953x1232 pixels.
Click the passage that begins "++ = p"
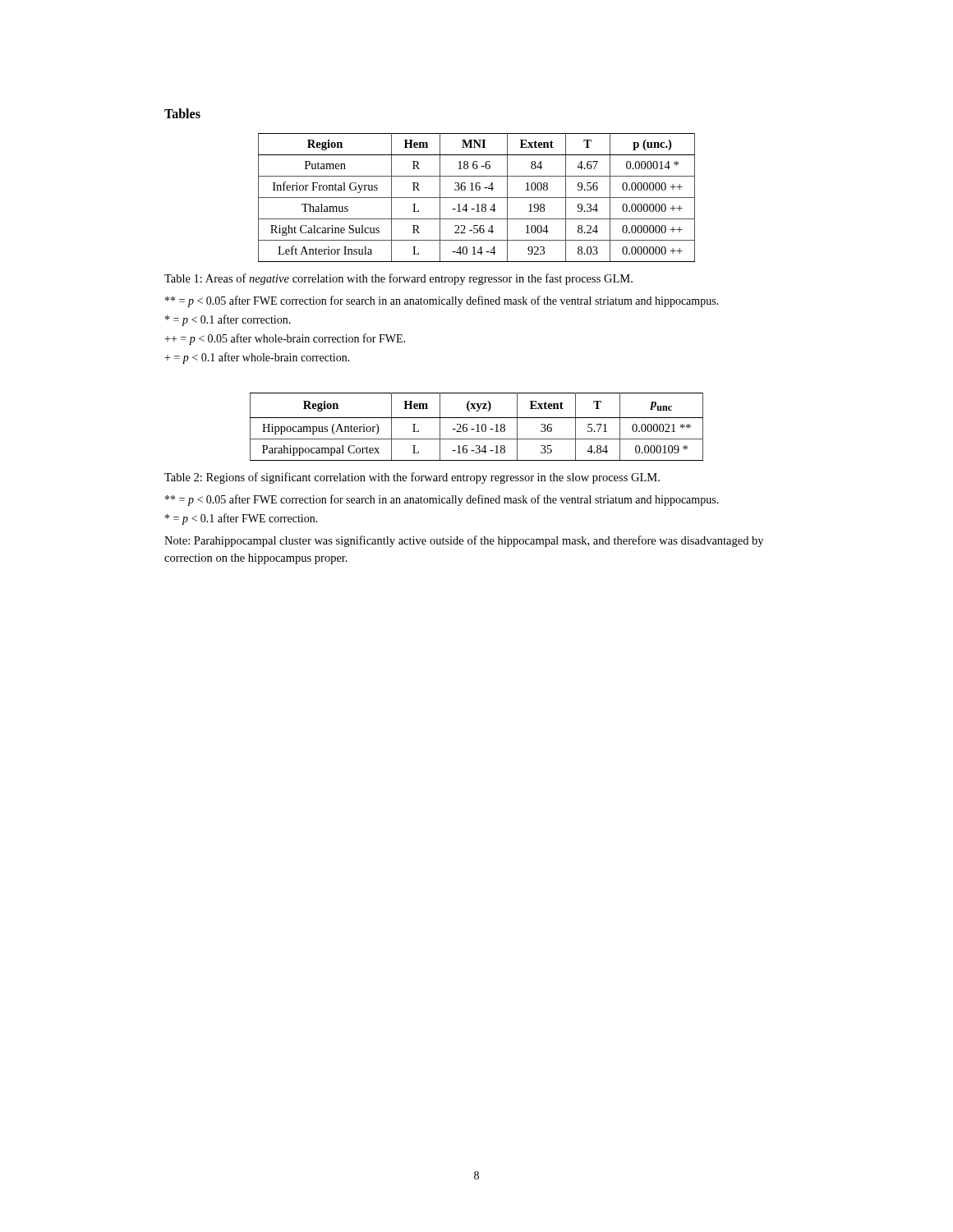pyautogui.click(x=285, y=339)
